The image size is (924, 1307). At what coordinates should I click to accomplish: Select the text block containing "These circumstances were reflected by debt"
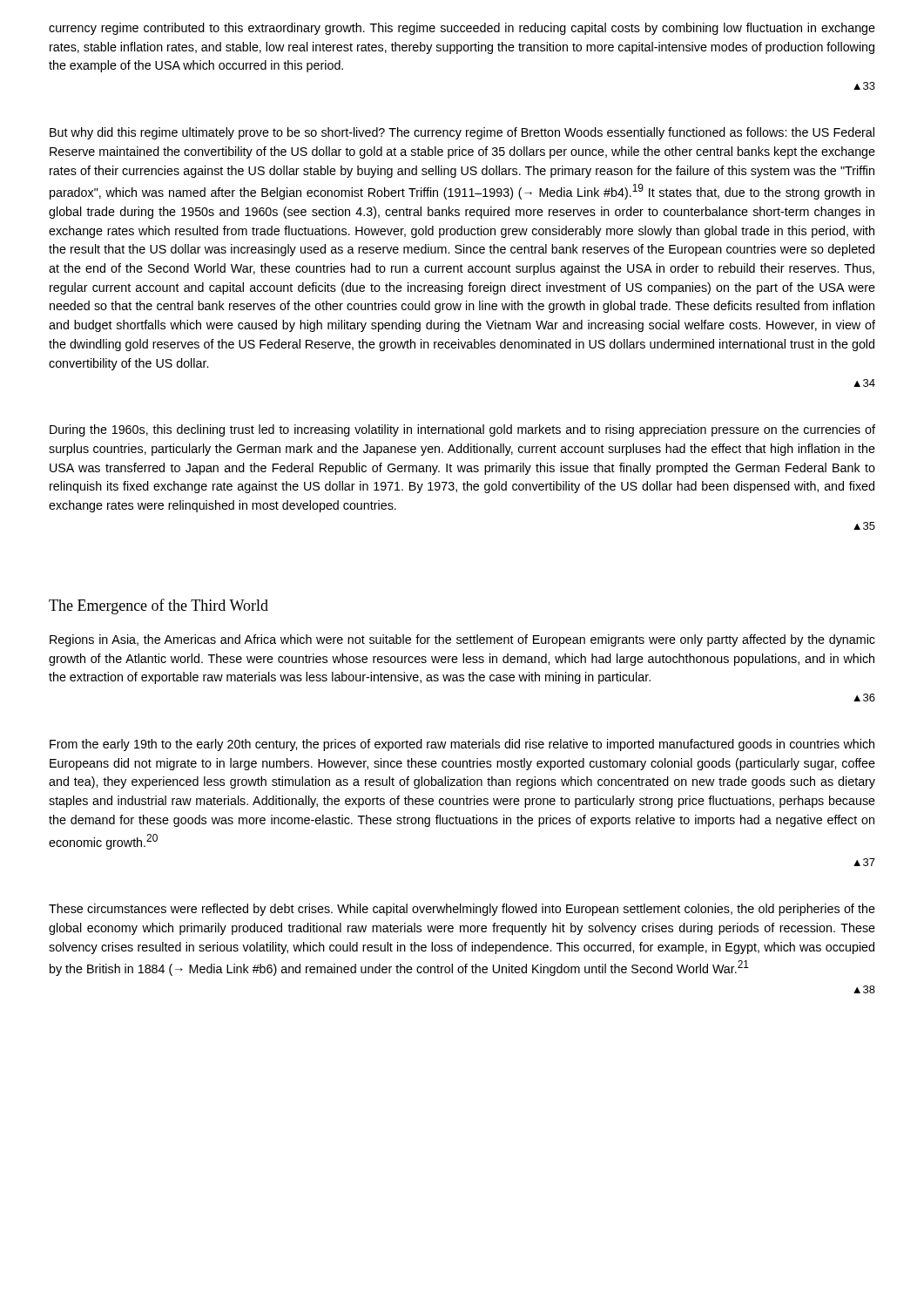pyautogui.click(x=462, y=939)
